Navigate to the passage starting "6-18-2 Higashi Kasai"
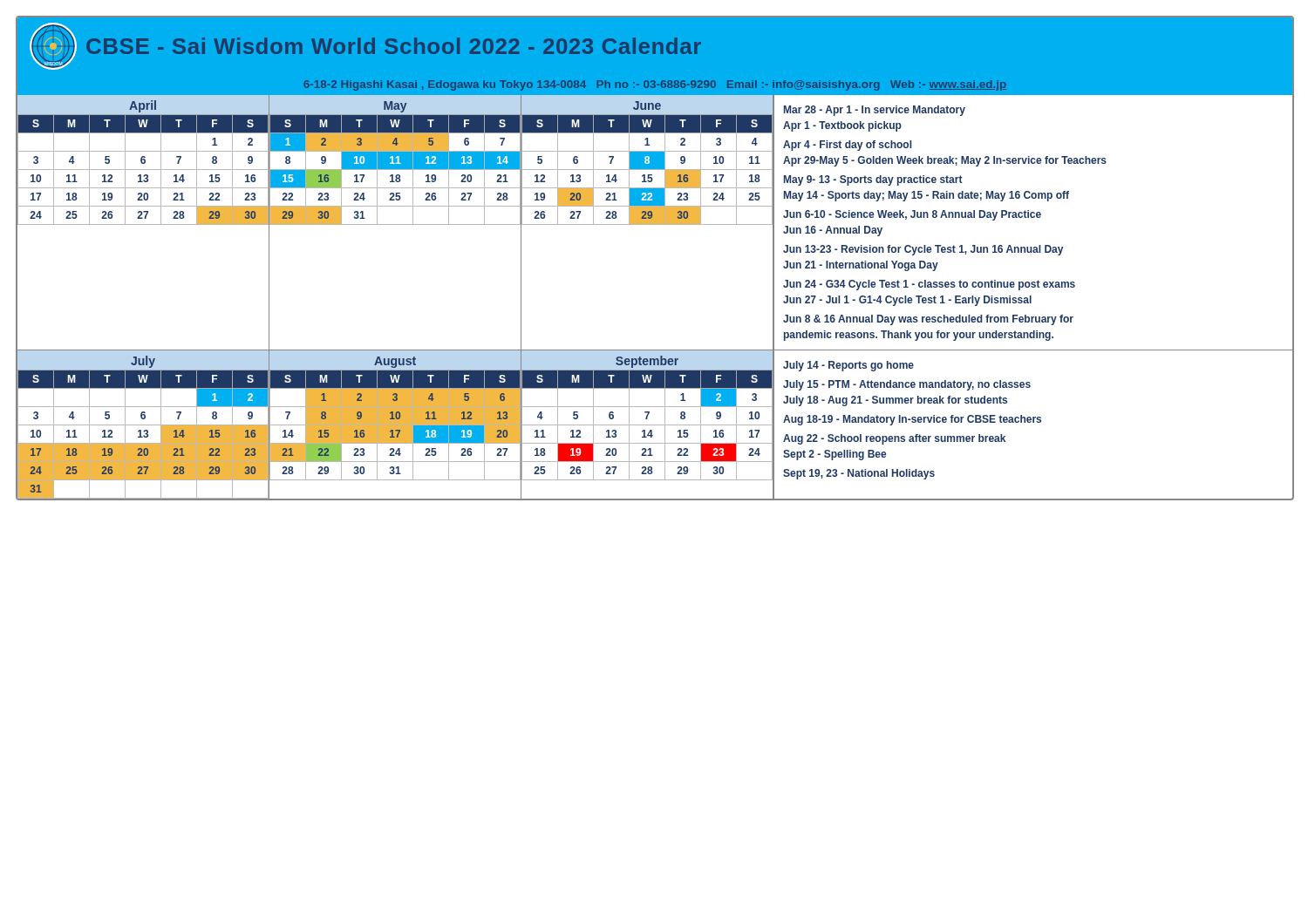The height and width of the screenshot is (924, 1308). click(655, 84)
